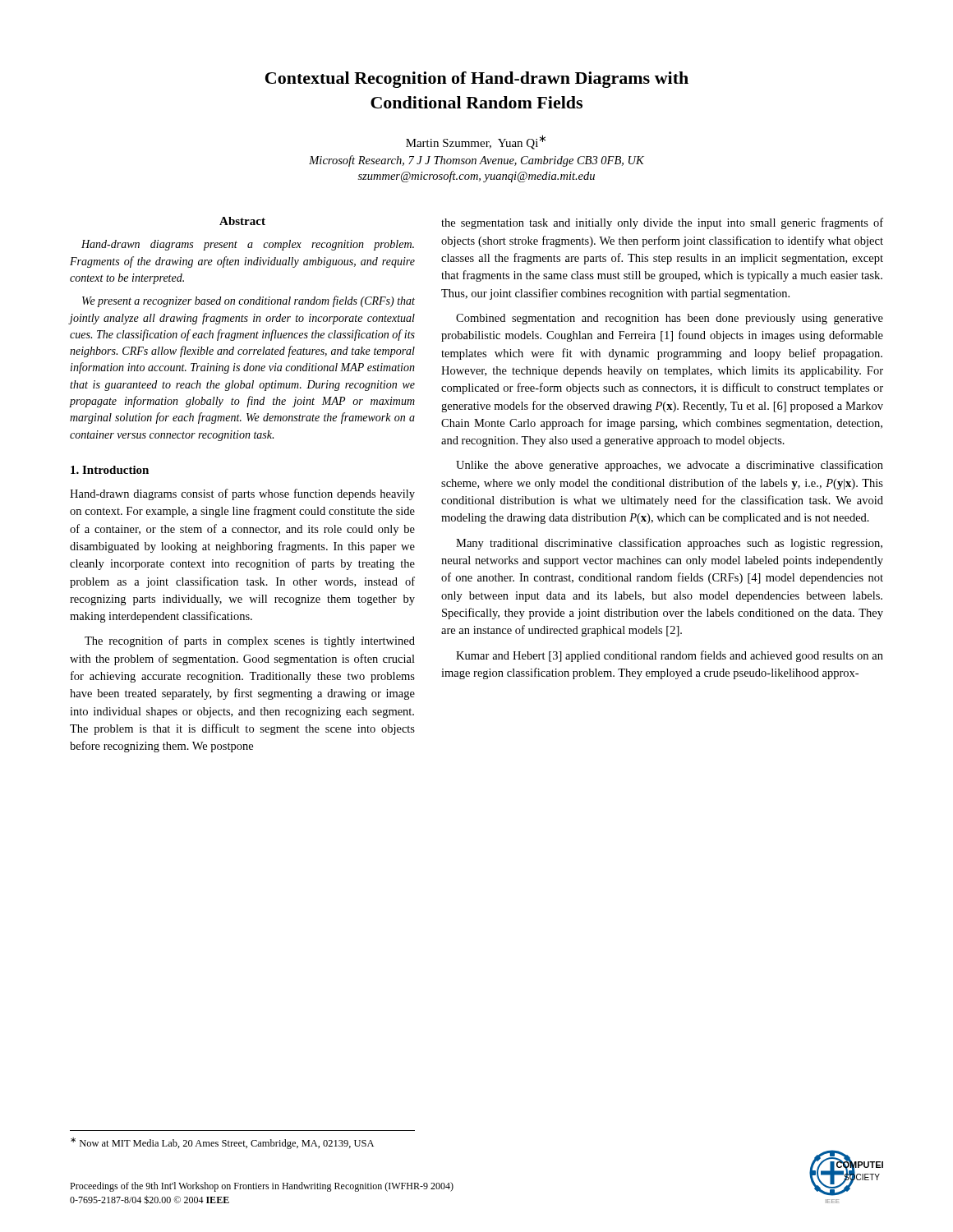Find the element starting "the segmentation task"
This screenshot has width=953, height=1232.
[662, 448]
